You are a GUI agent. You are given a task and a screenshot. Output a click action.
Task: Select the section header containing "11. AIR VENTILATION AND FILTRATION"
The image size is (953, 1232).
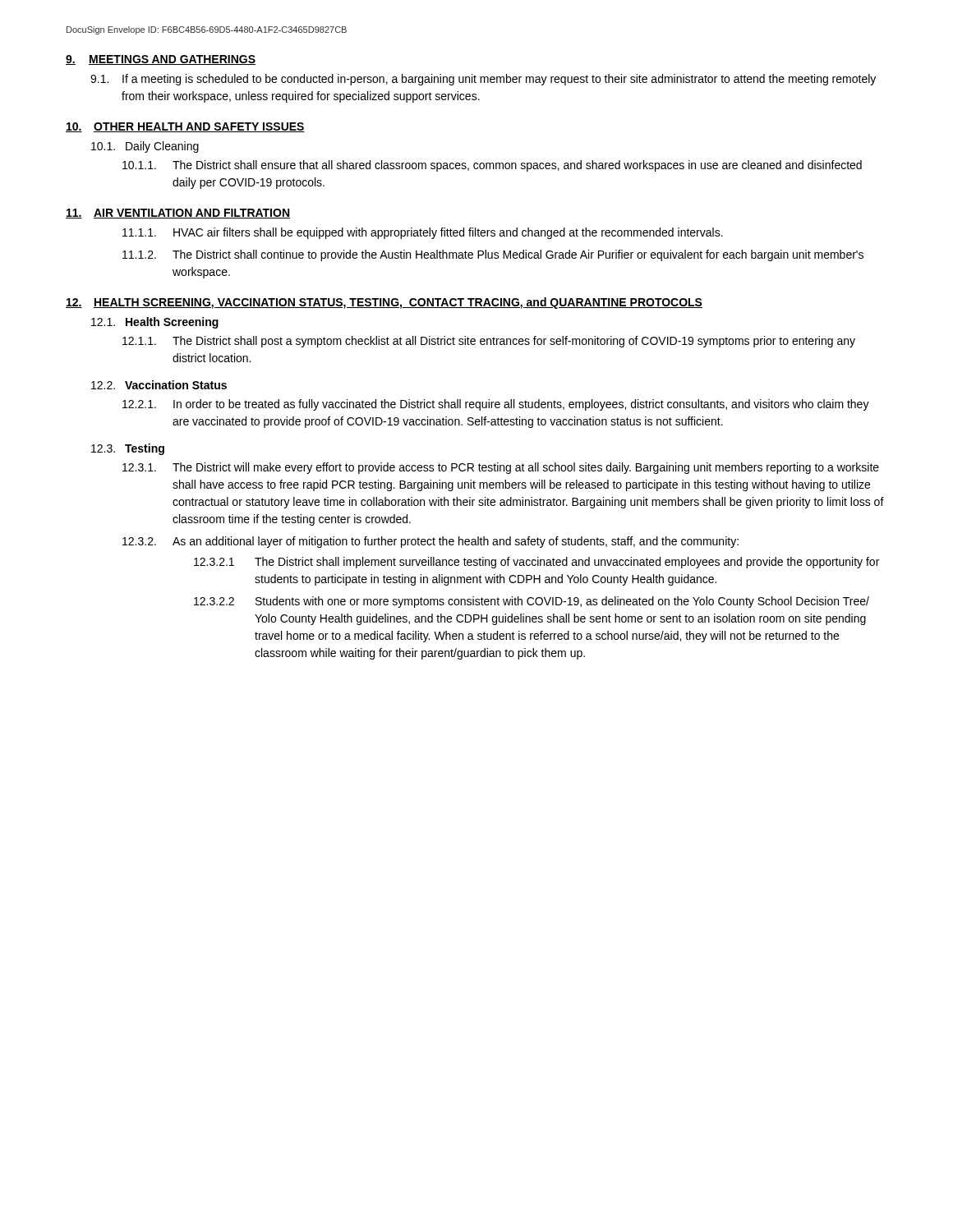[178, 213]
